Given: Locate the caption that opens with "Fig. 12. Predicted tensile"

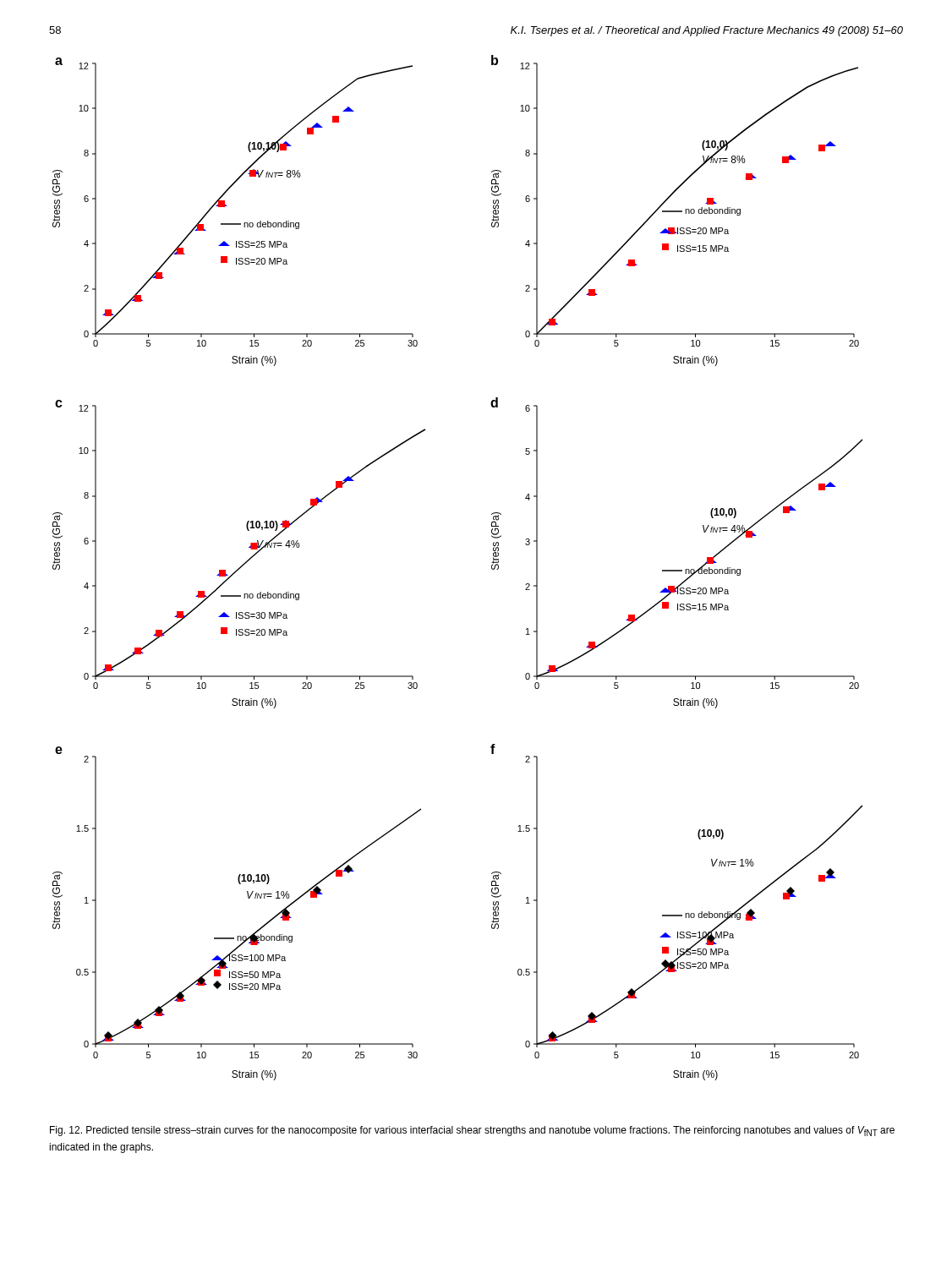Looking at the screenshot, I should click(472, 1139).
